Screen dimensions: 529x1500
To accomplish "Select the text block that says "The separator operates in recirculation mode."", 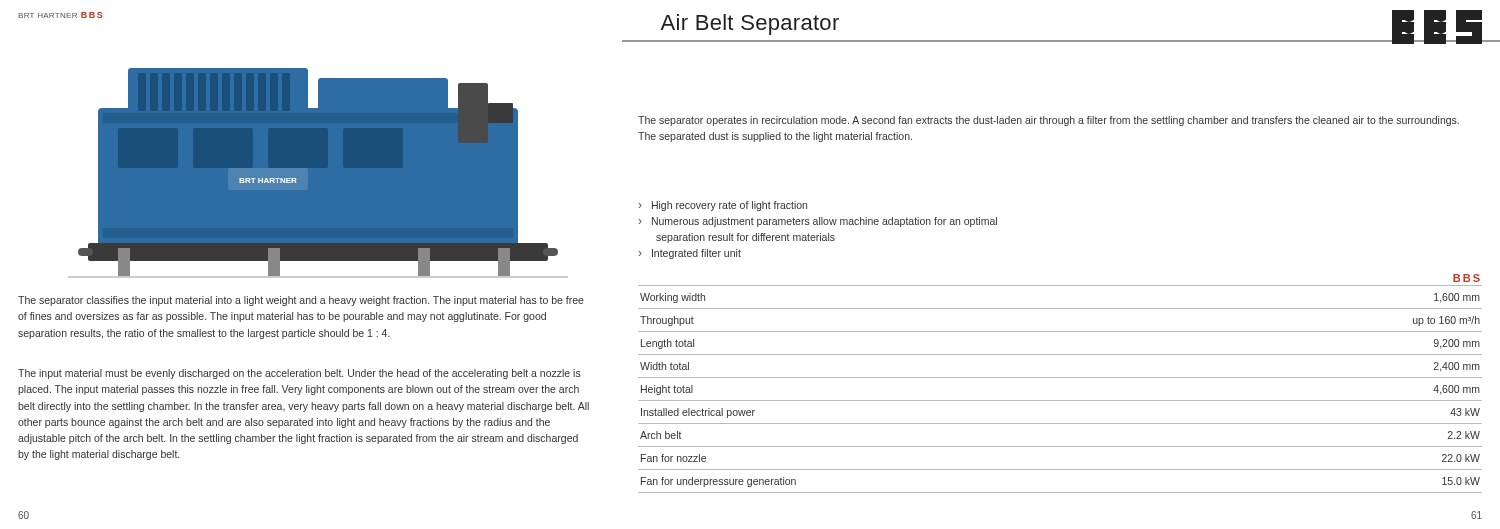I will point(1049,128).
